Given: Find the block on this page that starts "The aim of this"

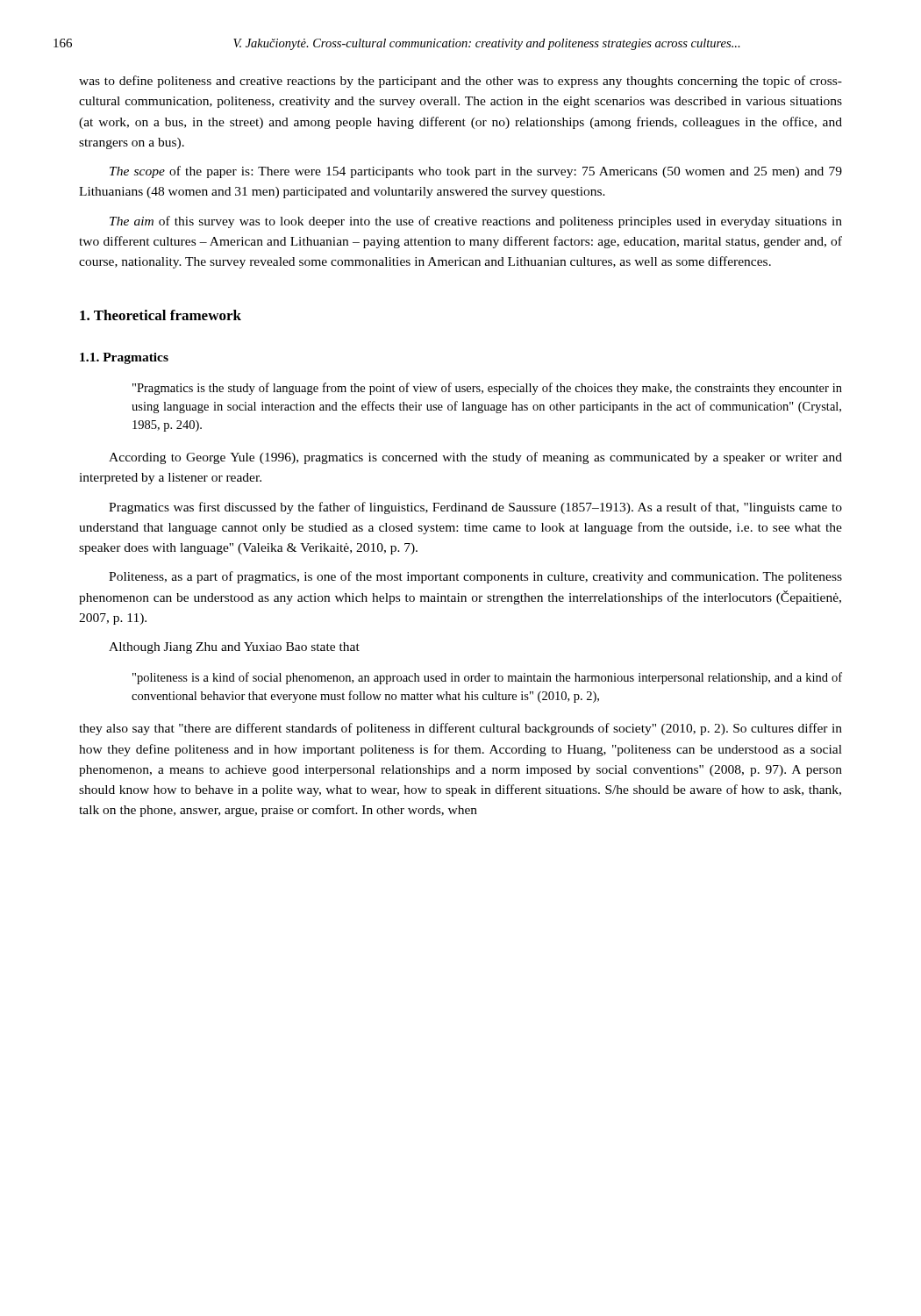Looking at the screenshot, I should [x=460, y=241].
